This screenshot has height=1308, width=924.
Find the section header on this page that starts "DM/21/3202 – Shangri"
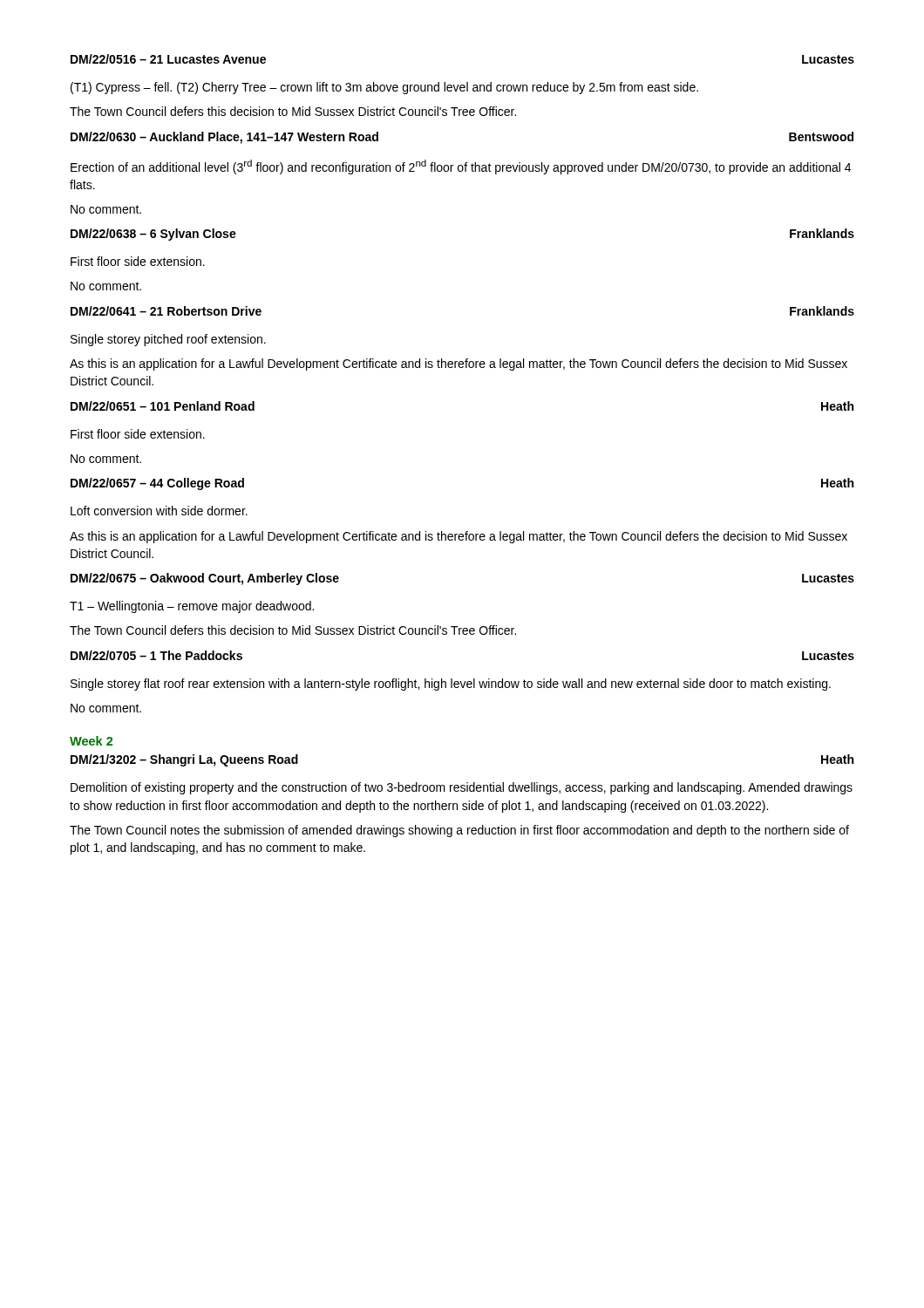tap(182, 760)
